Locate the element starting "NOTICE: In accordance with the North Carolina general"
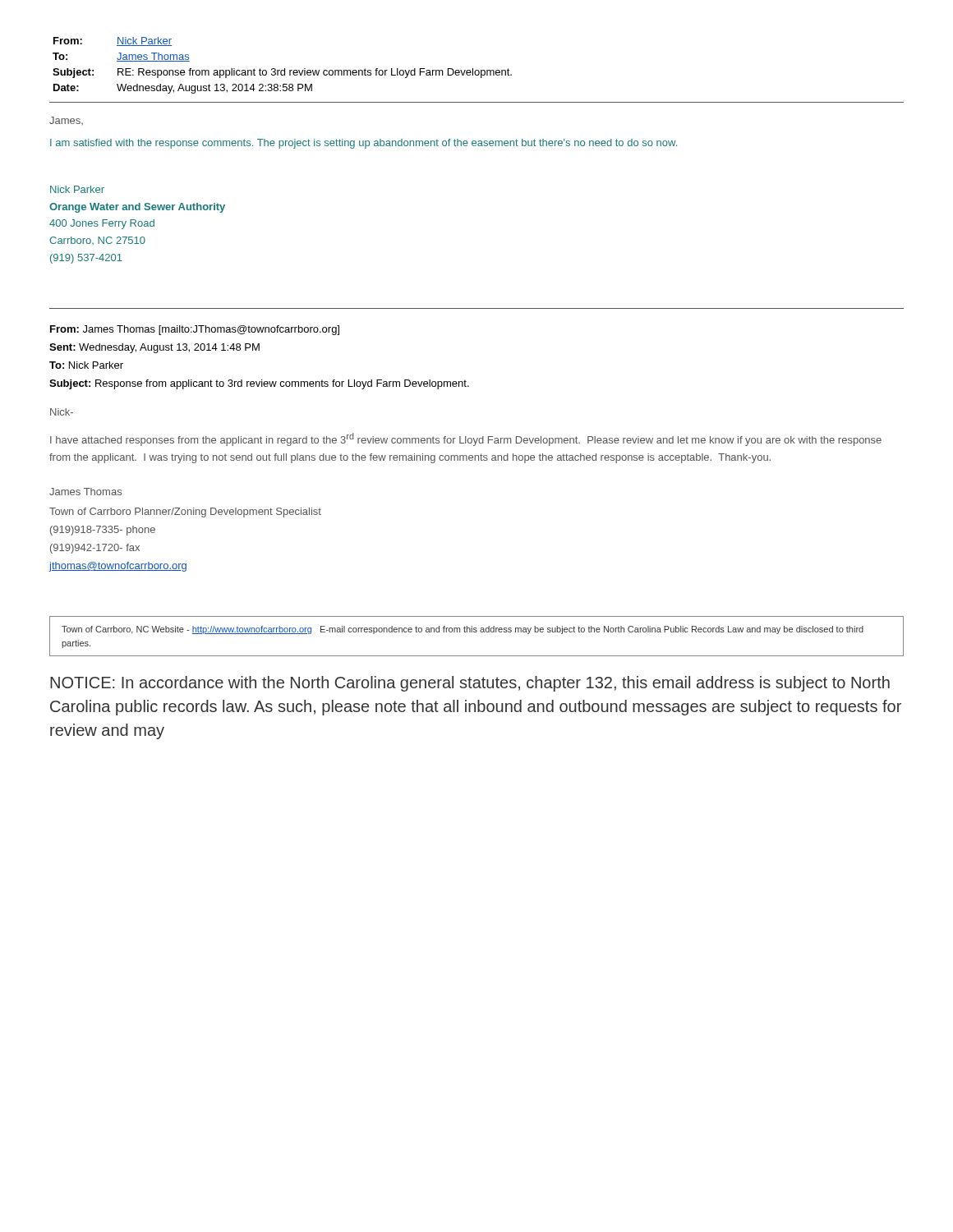This screenshot has height=1232, width=953. pos(475,707)
